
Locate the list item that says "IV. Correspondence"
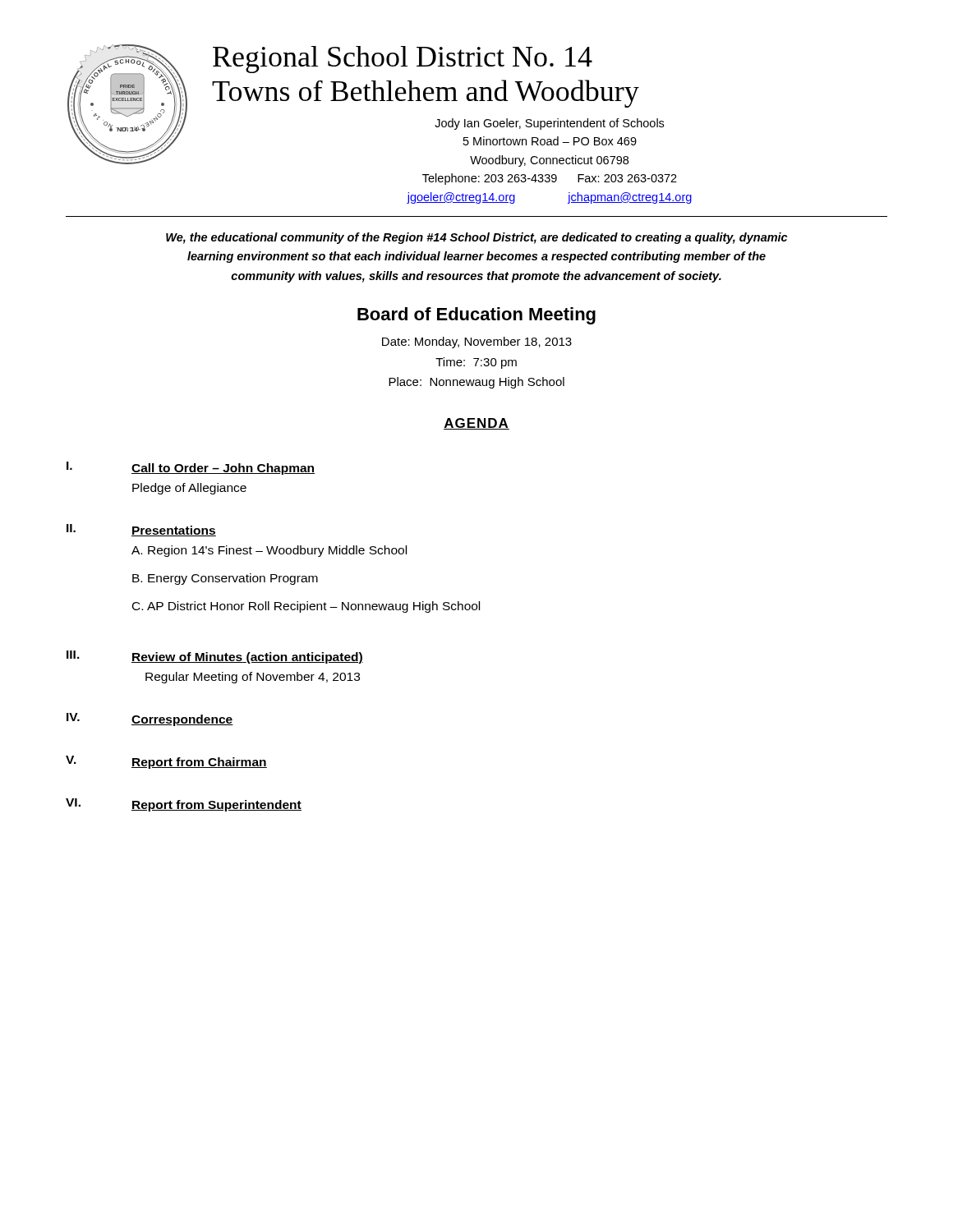150,719
